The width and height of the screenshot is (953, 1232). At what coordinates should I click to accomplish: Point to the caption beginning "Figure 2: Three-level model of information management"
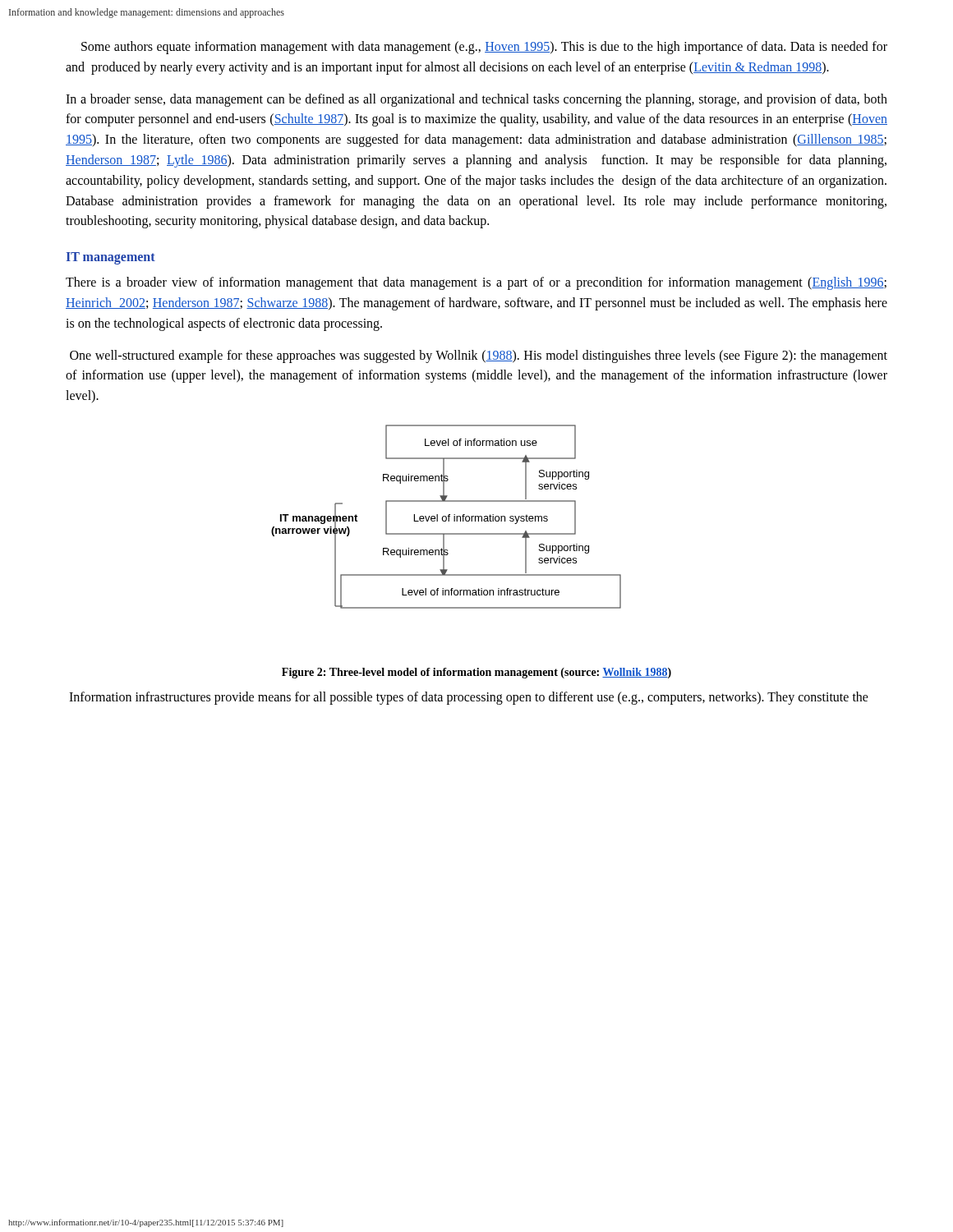pyautogui.click(x=476, y=672)
